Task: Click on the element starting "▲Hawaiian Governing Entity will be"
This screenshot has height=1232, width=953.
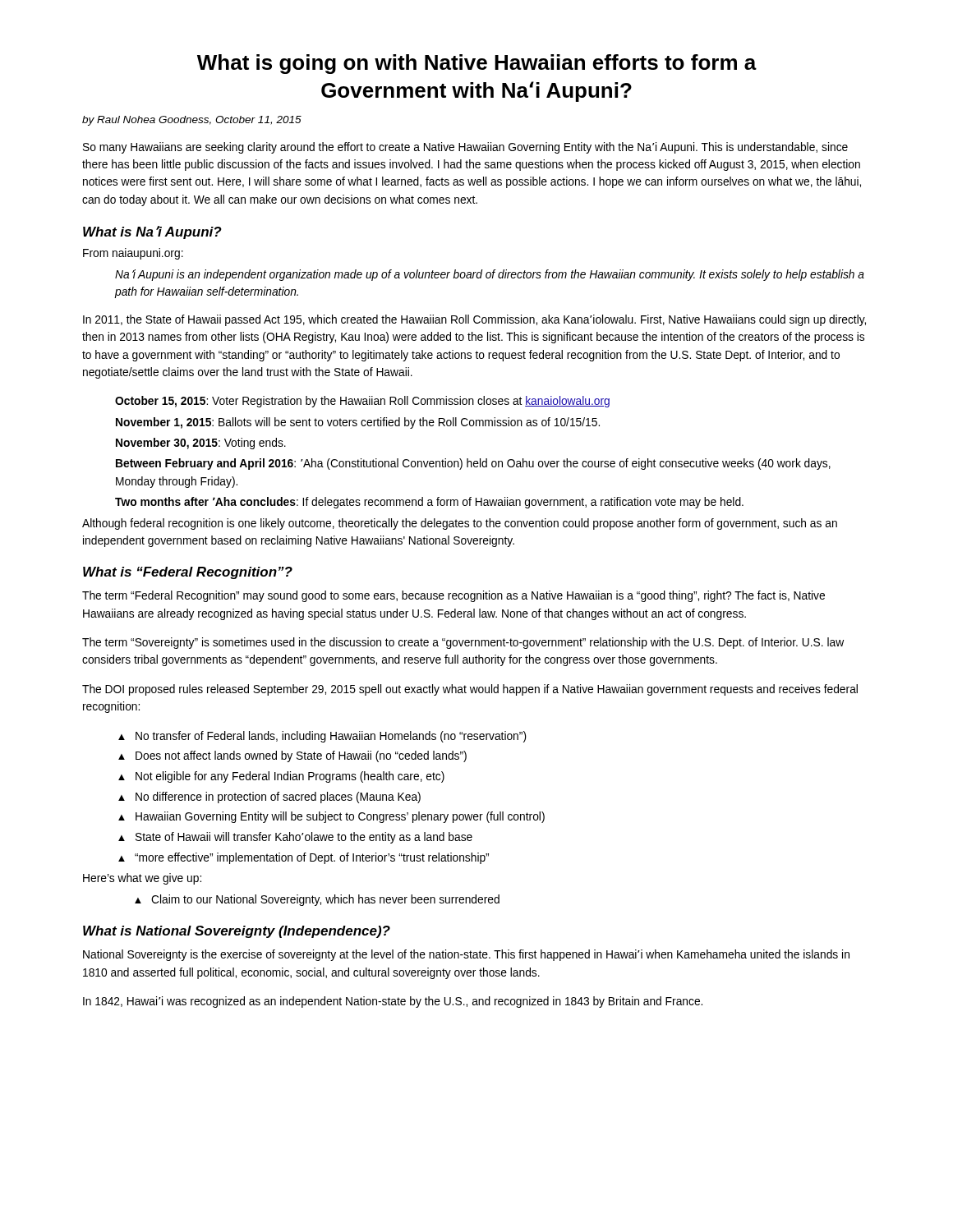Action: (493, 817)
